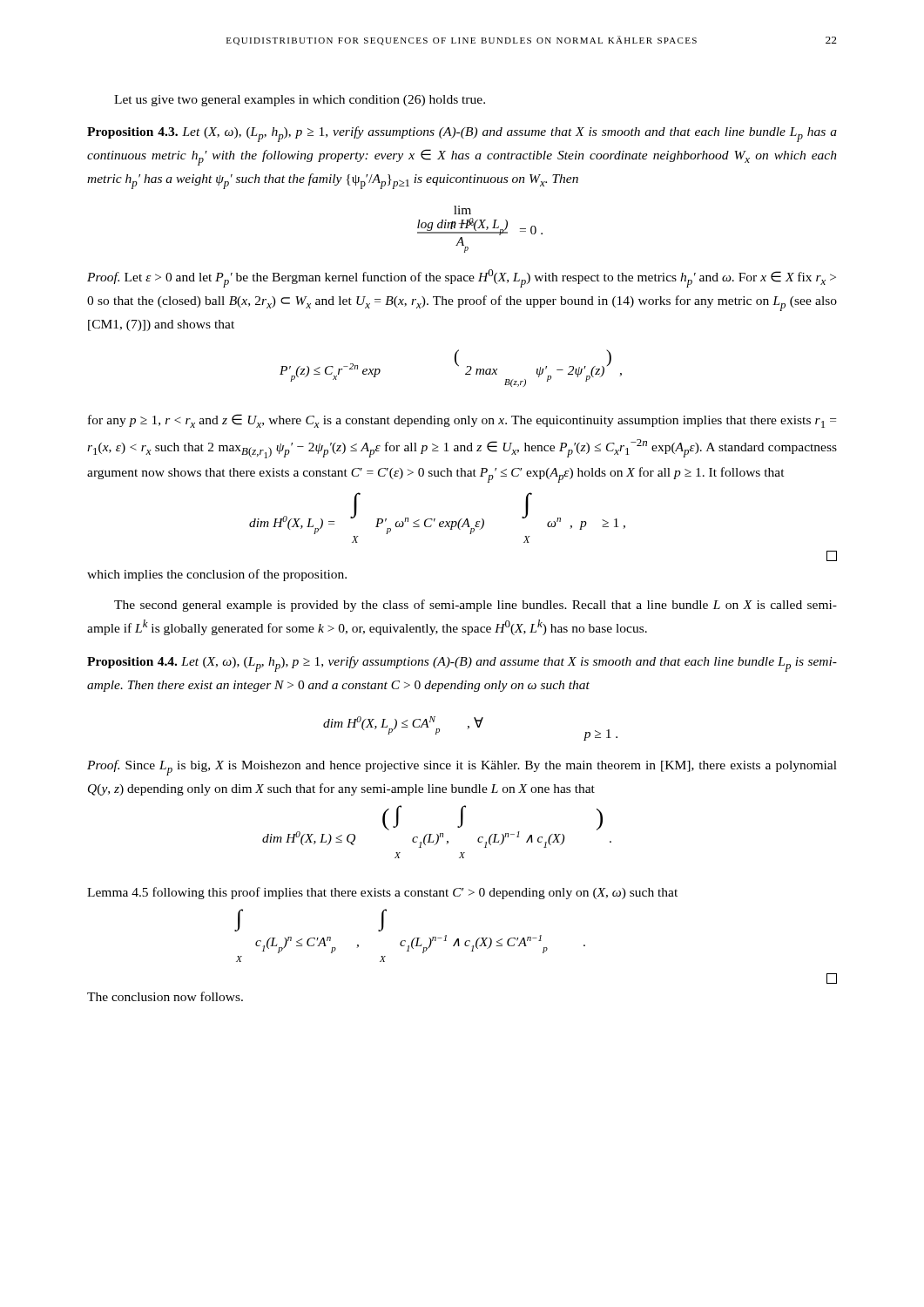The height and width of the screenshot is (1307, 924).
Task: Select the element starting "dim H0(X, Lp) ≤"
Action: 462,723
